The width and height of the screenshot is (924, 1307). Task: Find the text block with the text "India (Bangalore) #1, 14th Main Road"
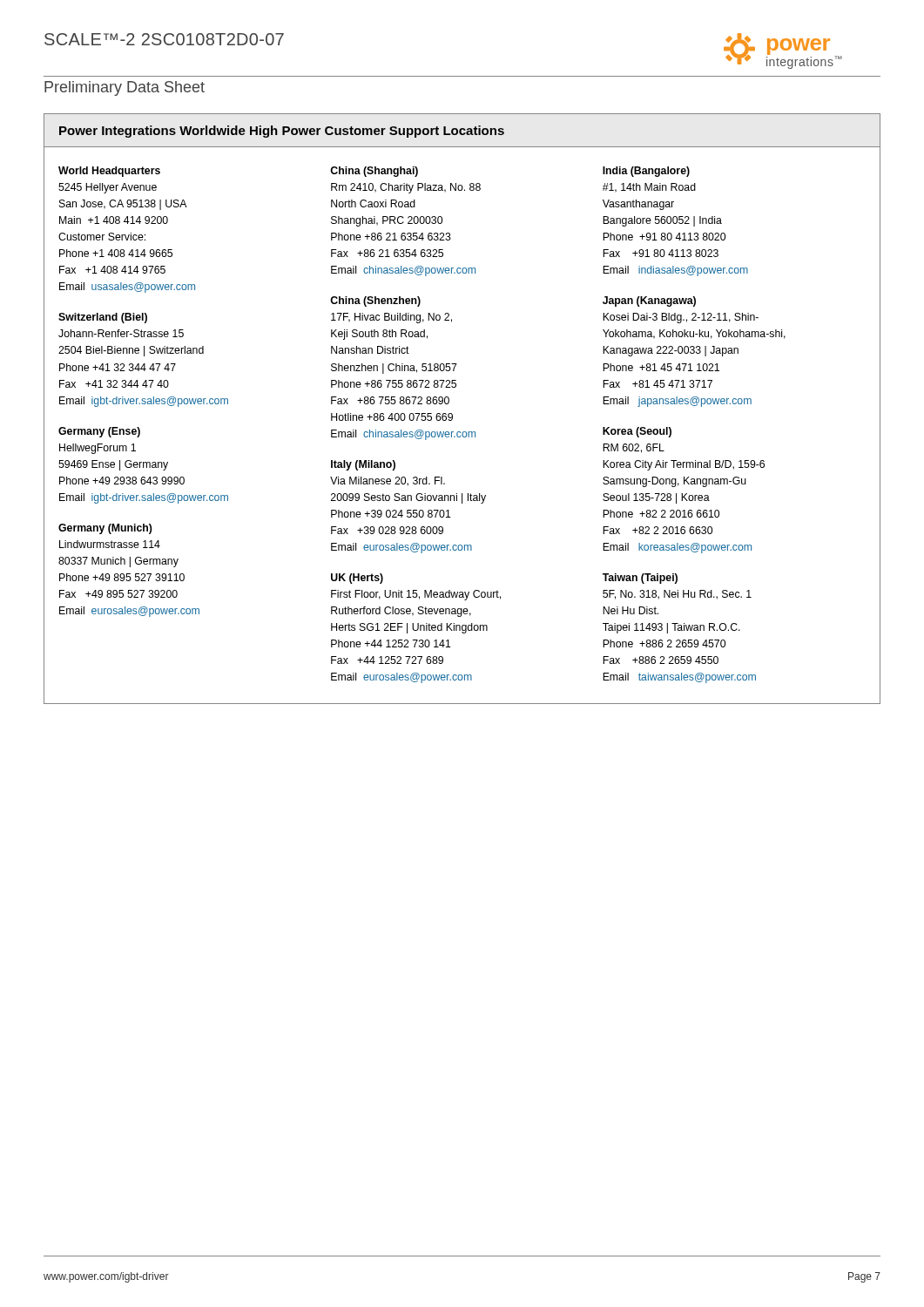click(646, 172)
